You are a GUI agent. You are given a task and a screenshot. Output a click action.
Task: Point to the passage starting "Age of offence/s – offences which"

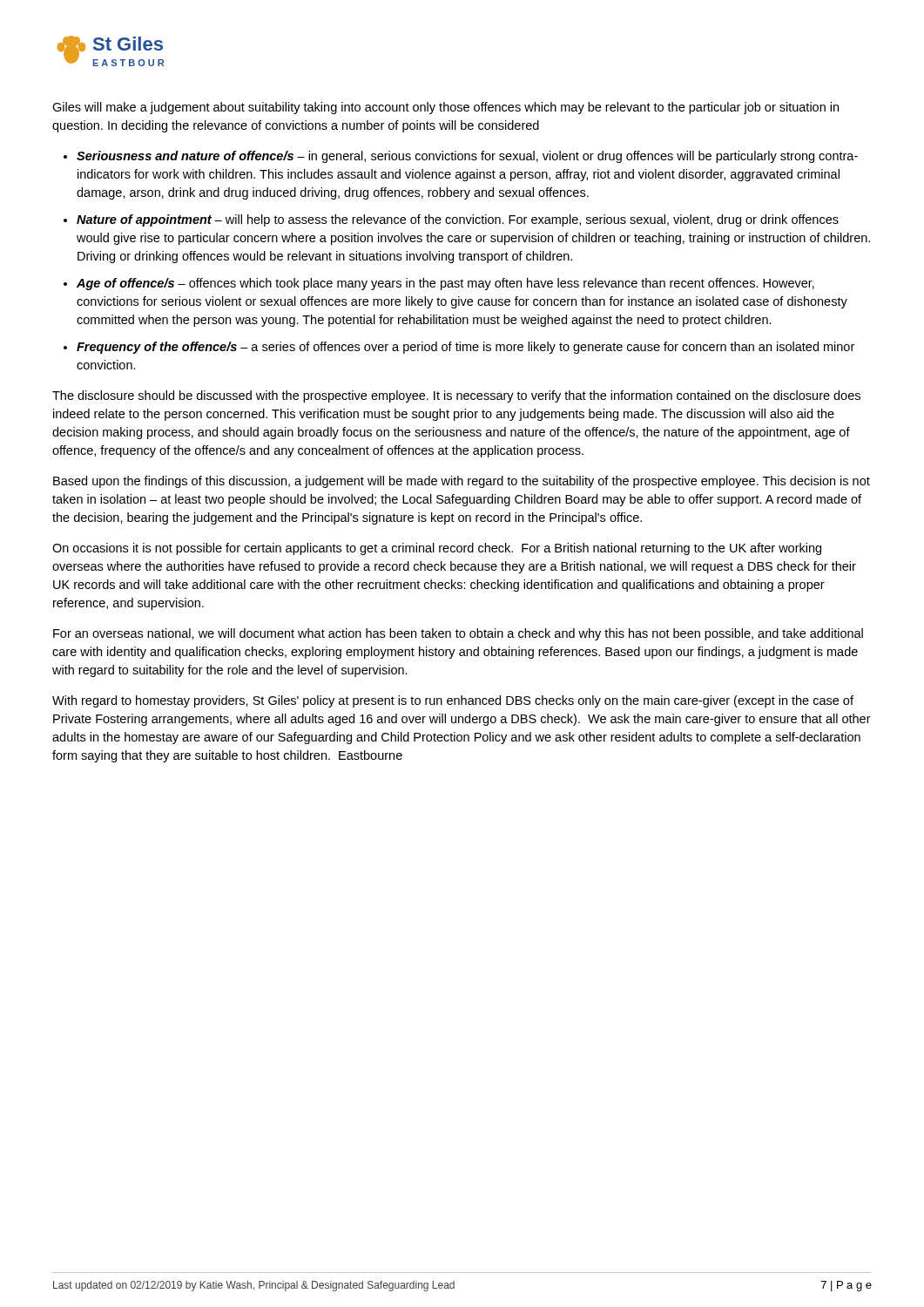coord(462,302)
